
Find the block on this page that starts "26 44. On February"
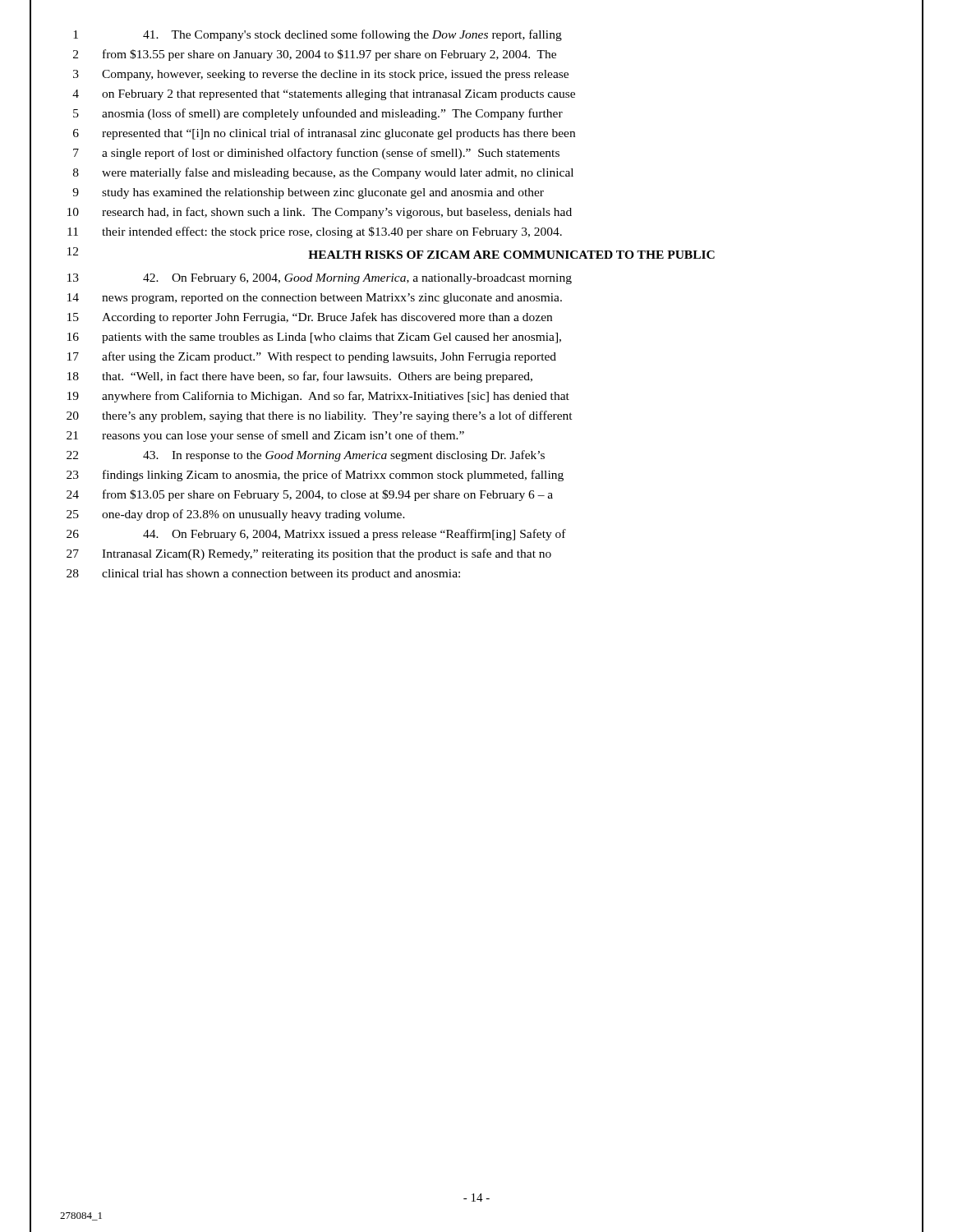click(476, 534)
